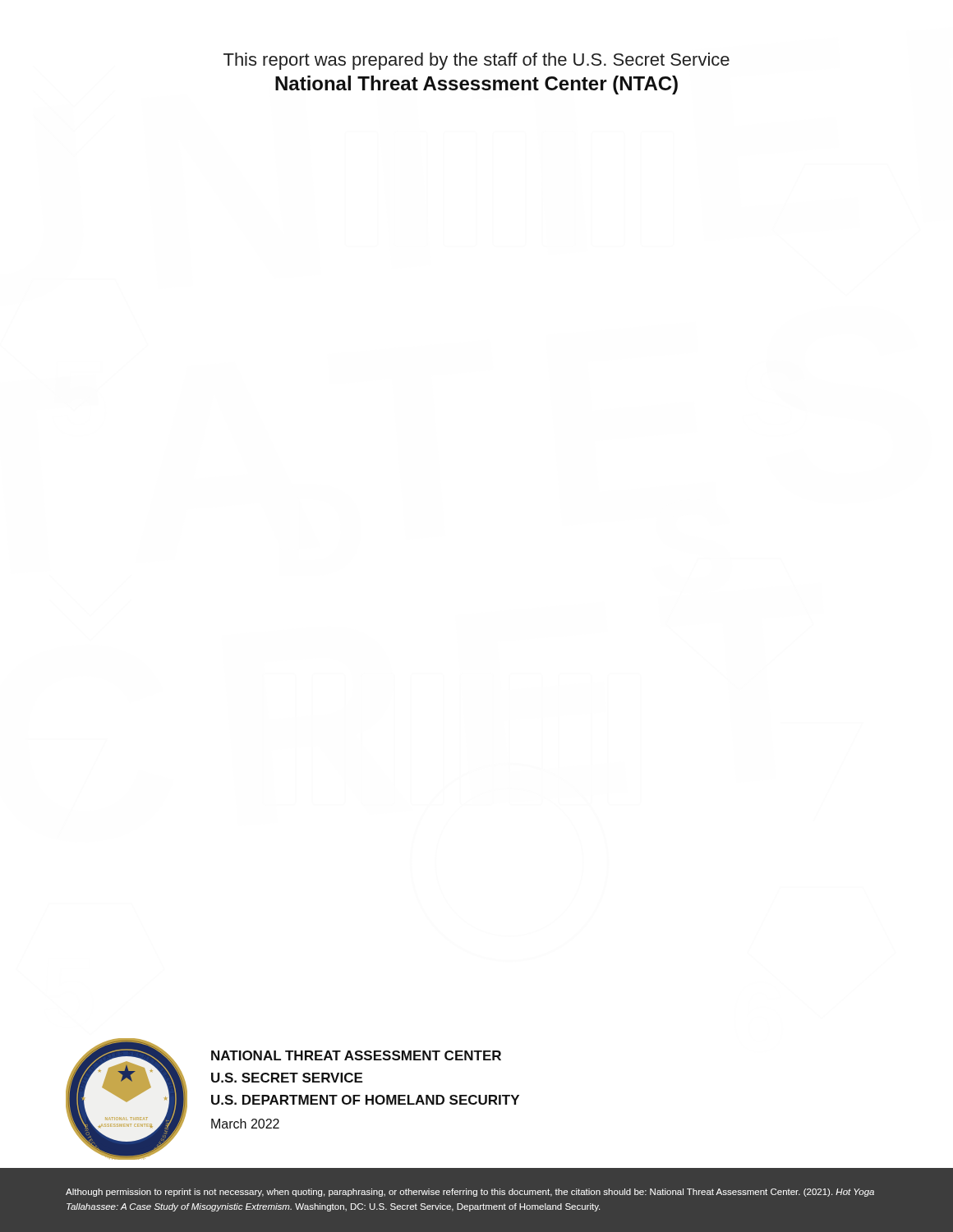Find the text starting "NATIONAL THREAT ASSESSMENT CENTER U.S."
The height and width of the screenshot is (1232, 953).
tap(365, 1089)
